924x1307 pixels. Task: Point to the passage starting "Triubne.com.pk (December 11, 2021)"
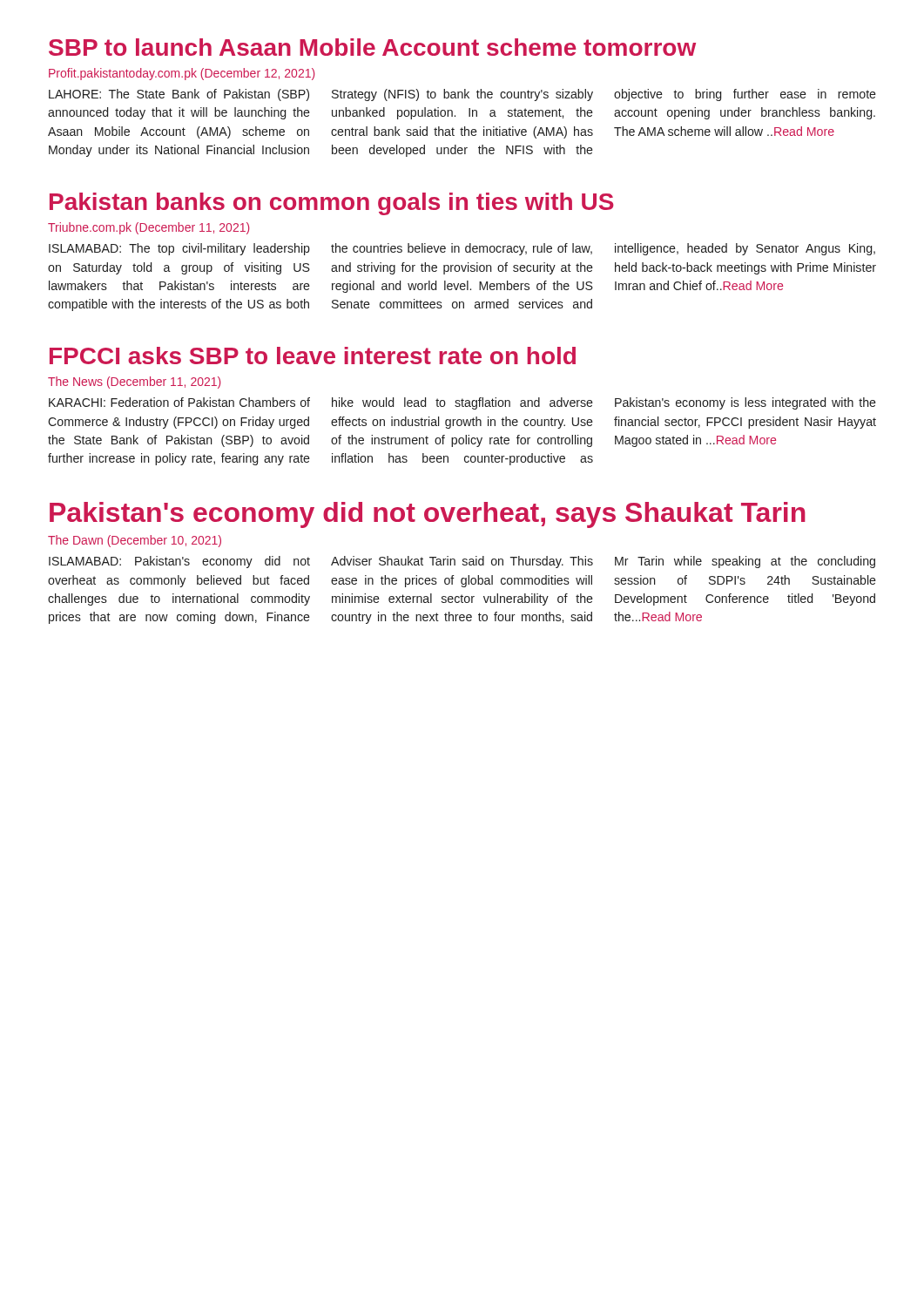click(x=148, y=228)
